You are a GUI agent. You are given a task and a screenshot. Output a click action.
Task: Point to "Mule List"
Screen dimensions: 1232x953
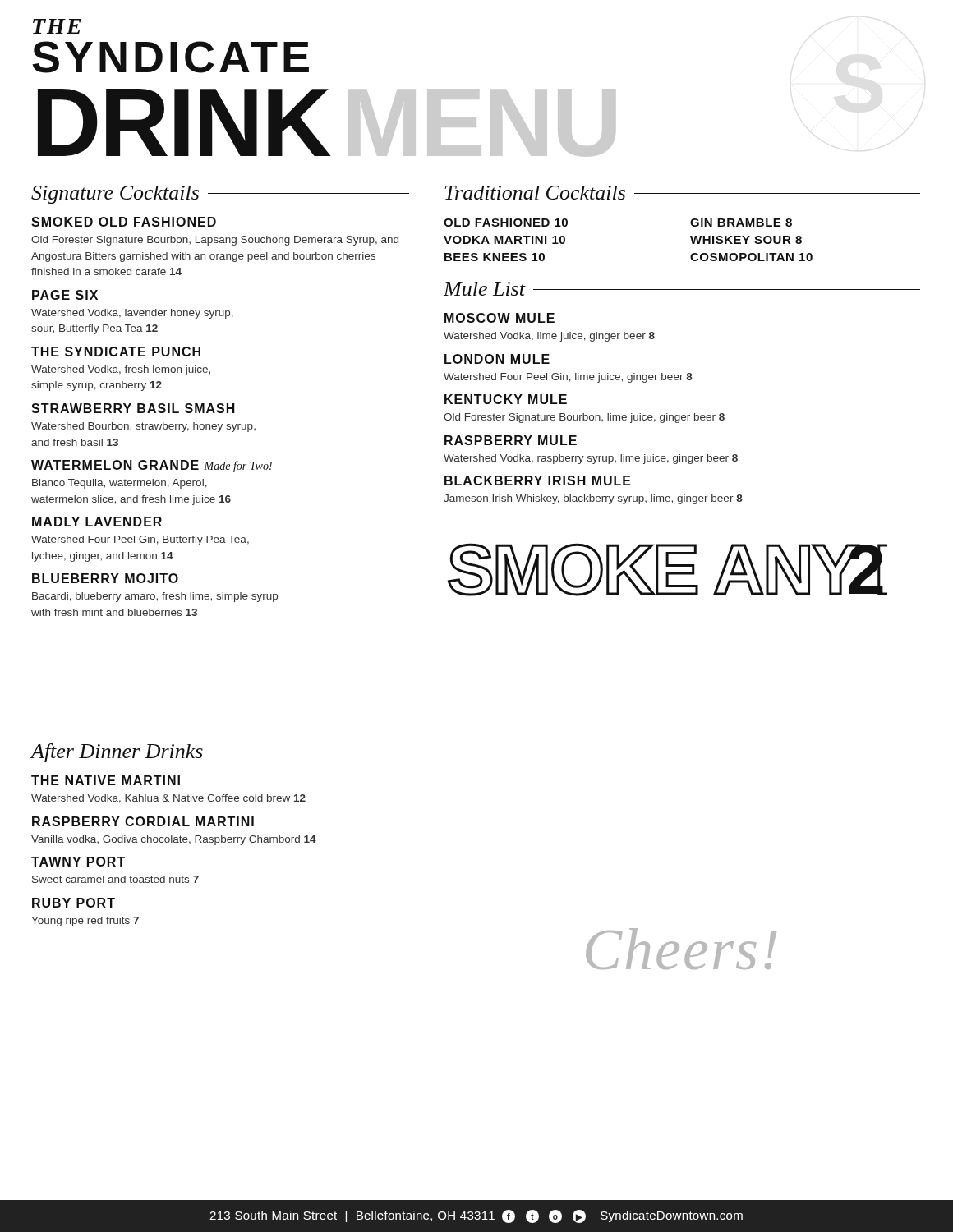coord(682,289)
